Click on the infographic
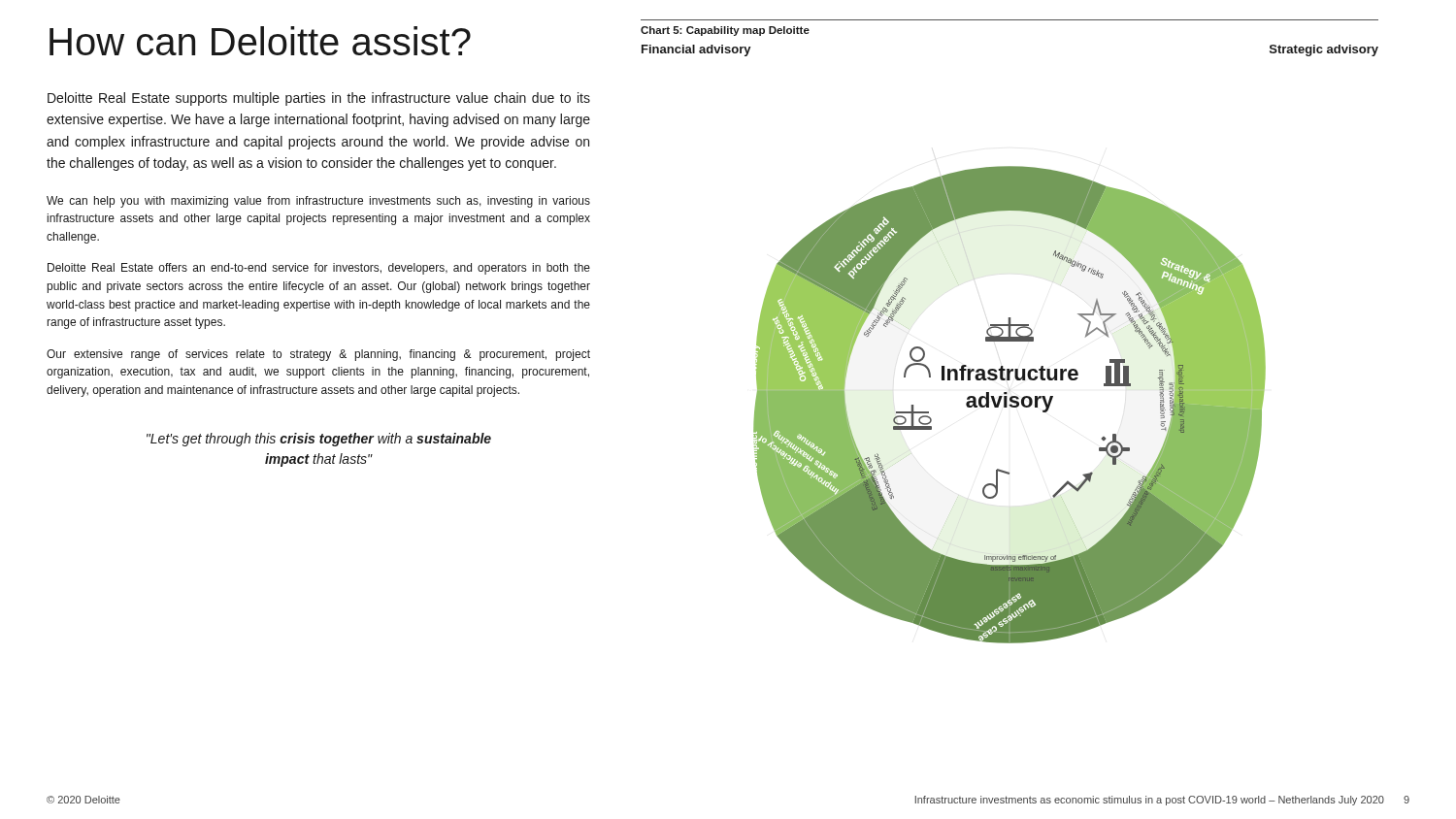The height and width of the screenshot is (819, 1456). 1010,395
